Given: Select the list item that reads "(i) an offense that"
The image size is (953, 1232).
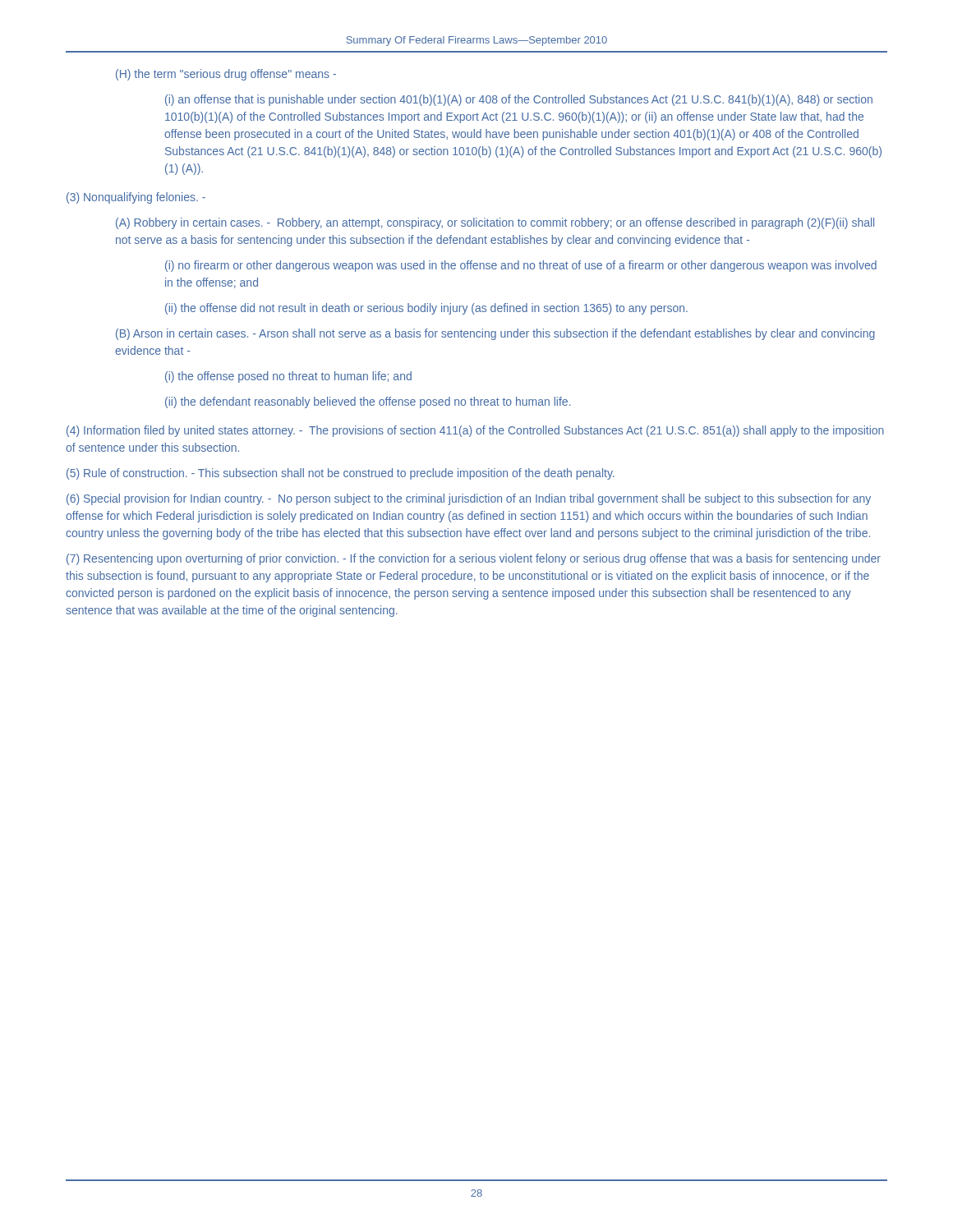Looking at the screenshot, I should click(523, 134).
